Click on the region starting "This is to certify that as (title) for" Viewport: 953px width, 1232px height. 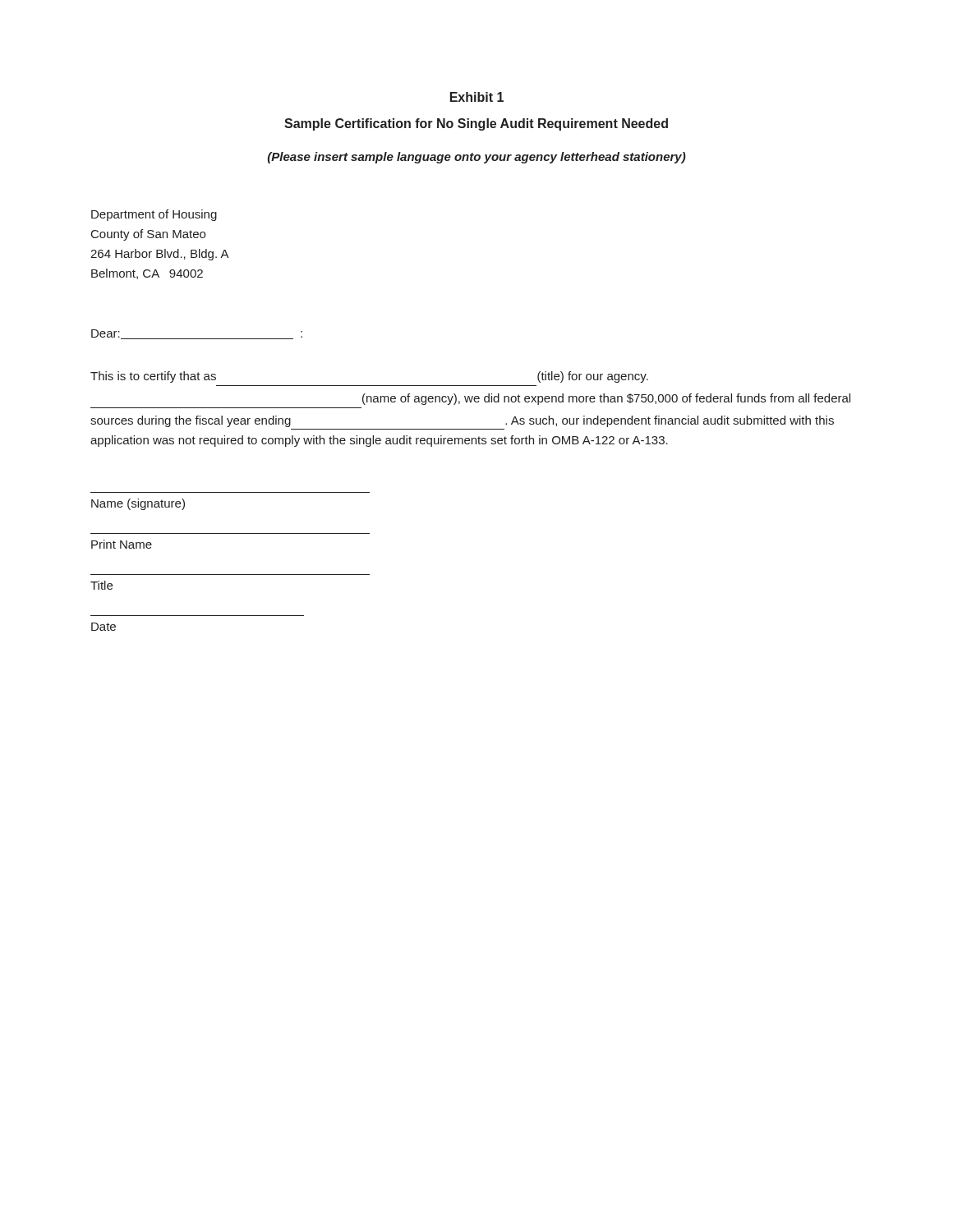471,406
